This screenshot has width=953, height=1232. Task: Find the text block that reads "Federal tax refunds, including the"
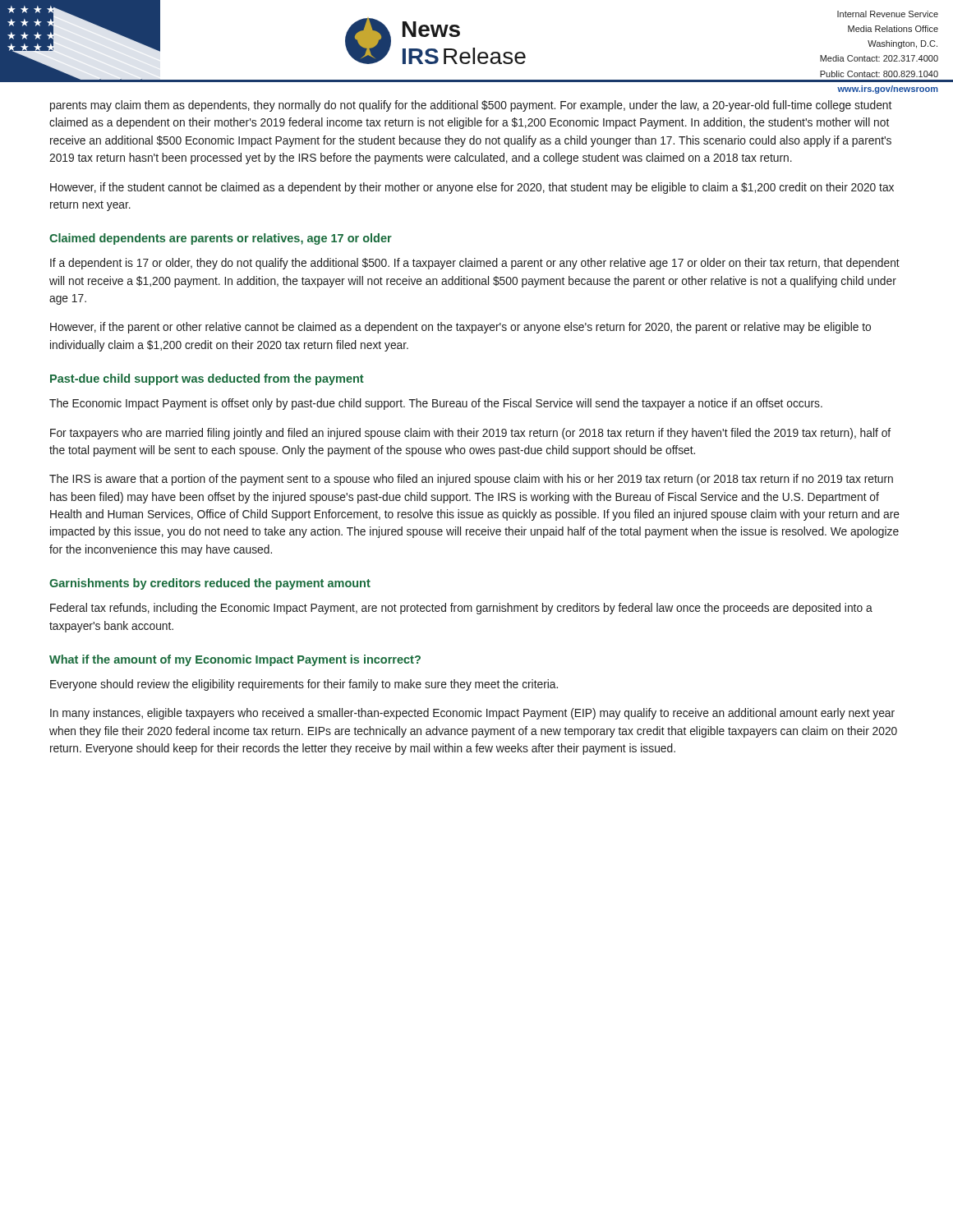click(461, 617)
